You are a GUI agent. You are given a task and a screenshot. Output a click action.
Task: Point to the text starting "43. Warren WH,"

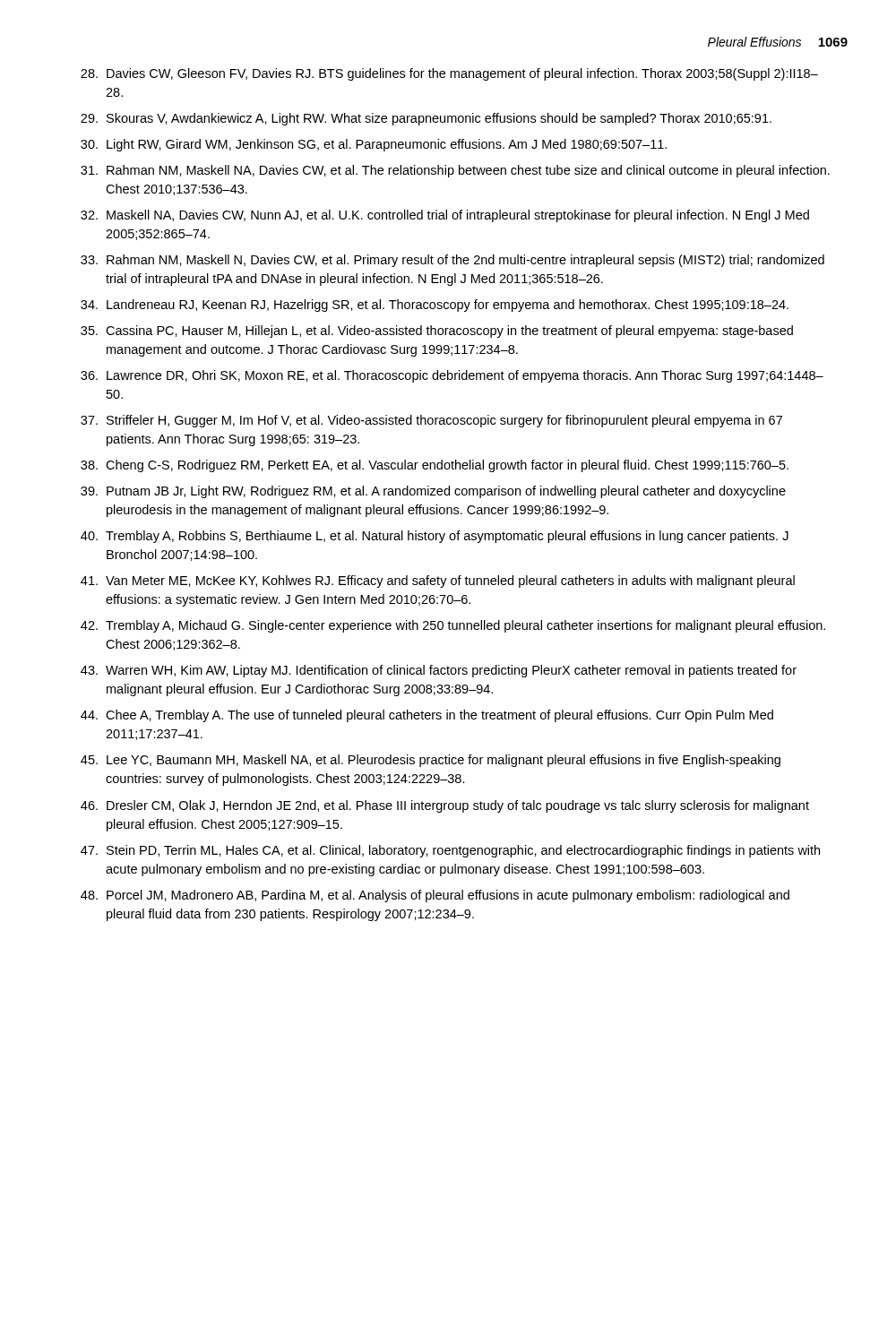point(448,680)
